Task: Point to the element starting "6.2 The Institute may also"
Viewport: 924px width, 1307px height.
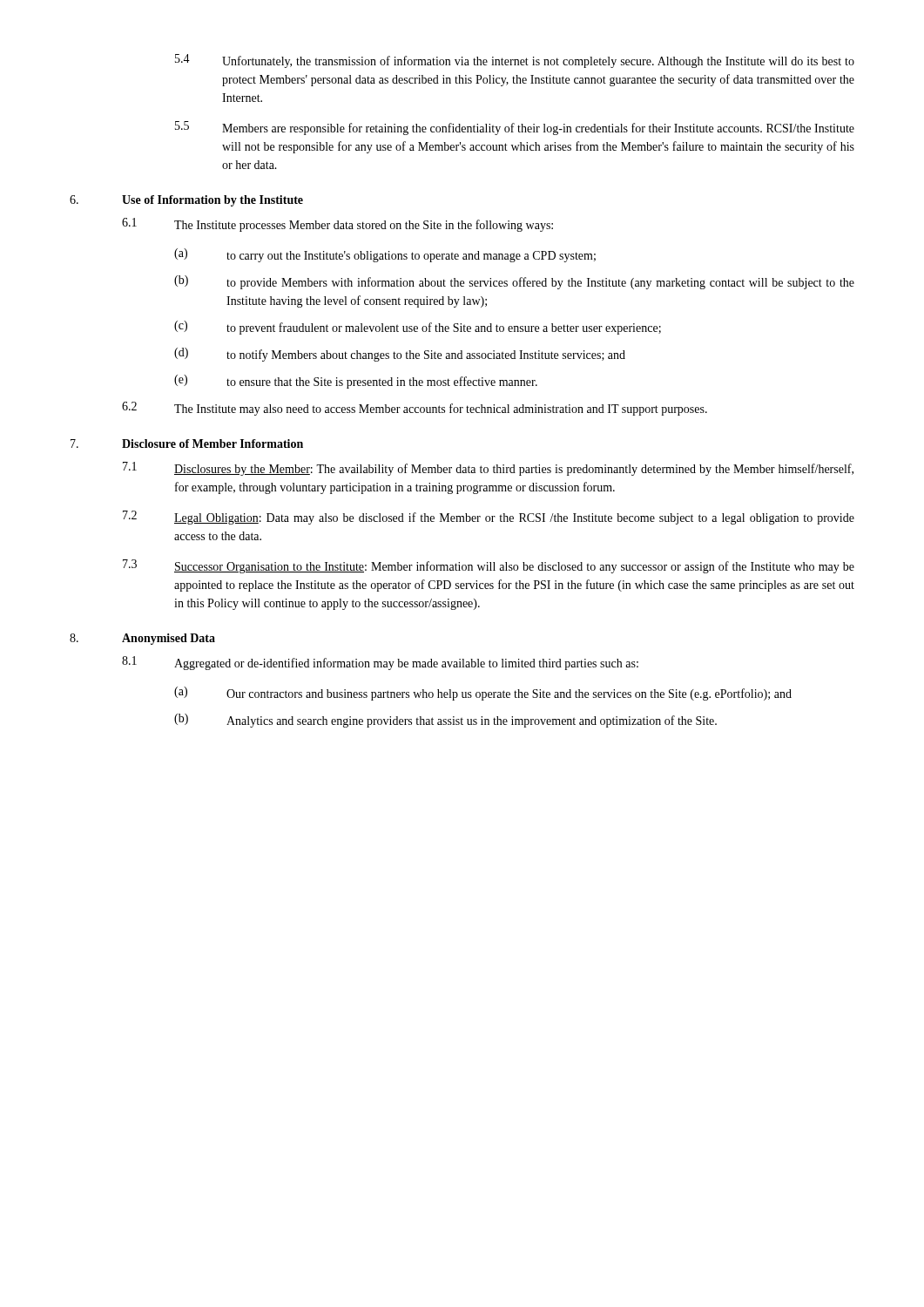Action: point(488,409)
